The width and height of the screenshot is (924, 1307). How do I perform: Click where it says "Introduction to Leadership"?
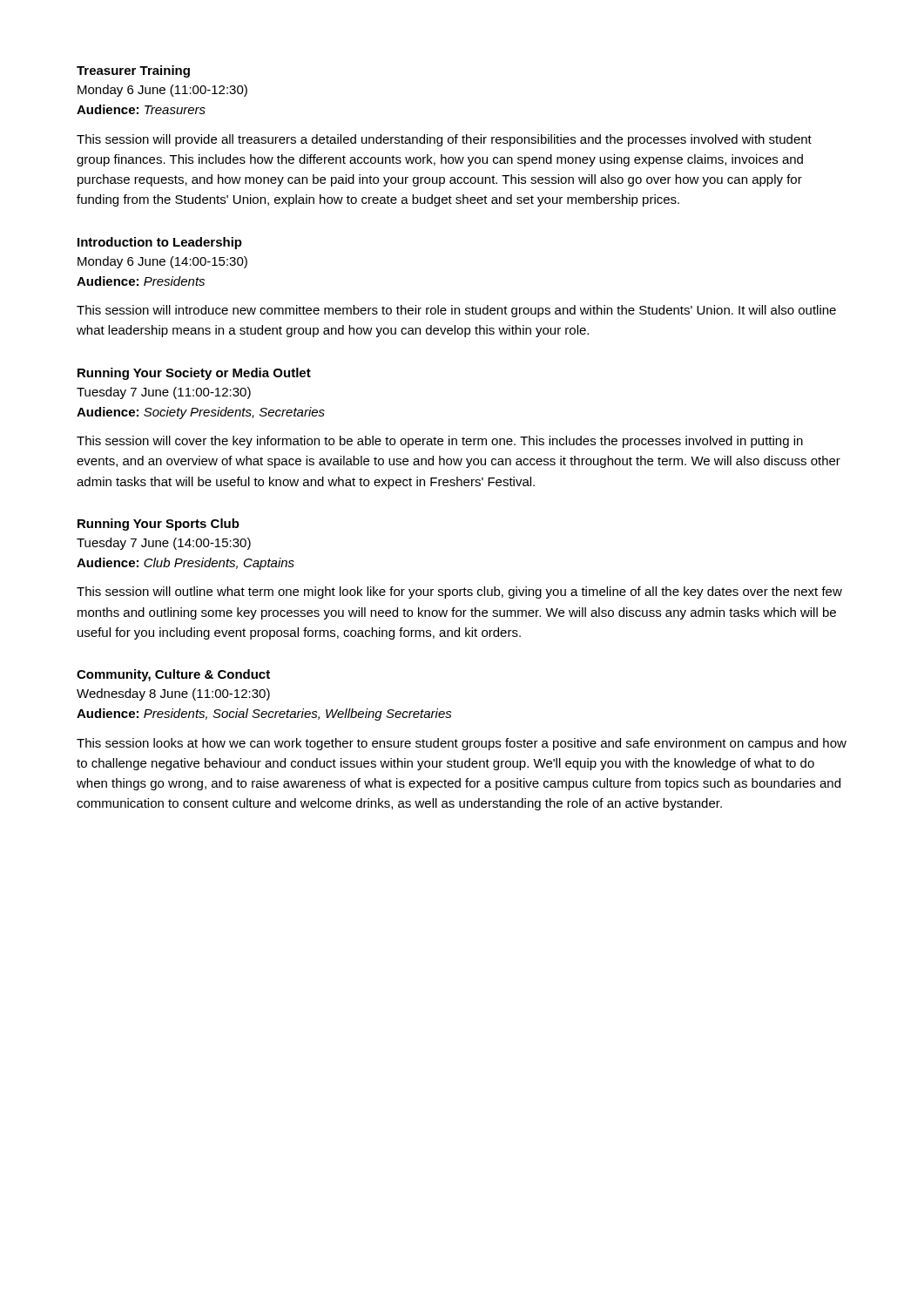point(159,241)
